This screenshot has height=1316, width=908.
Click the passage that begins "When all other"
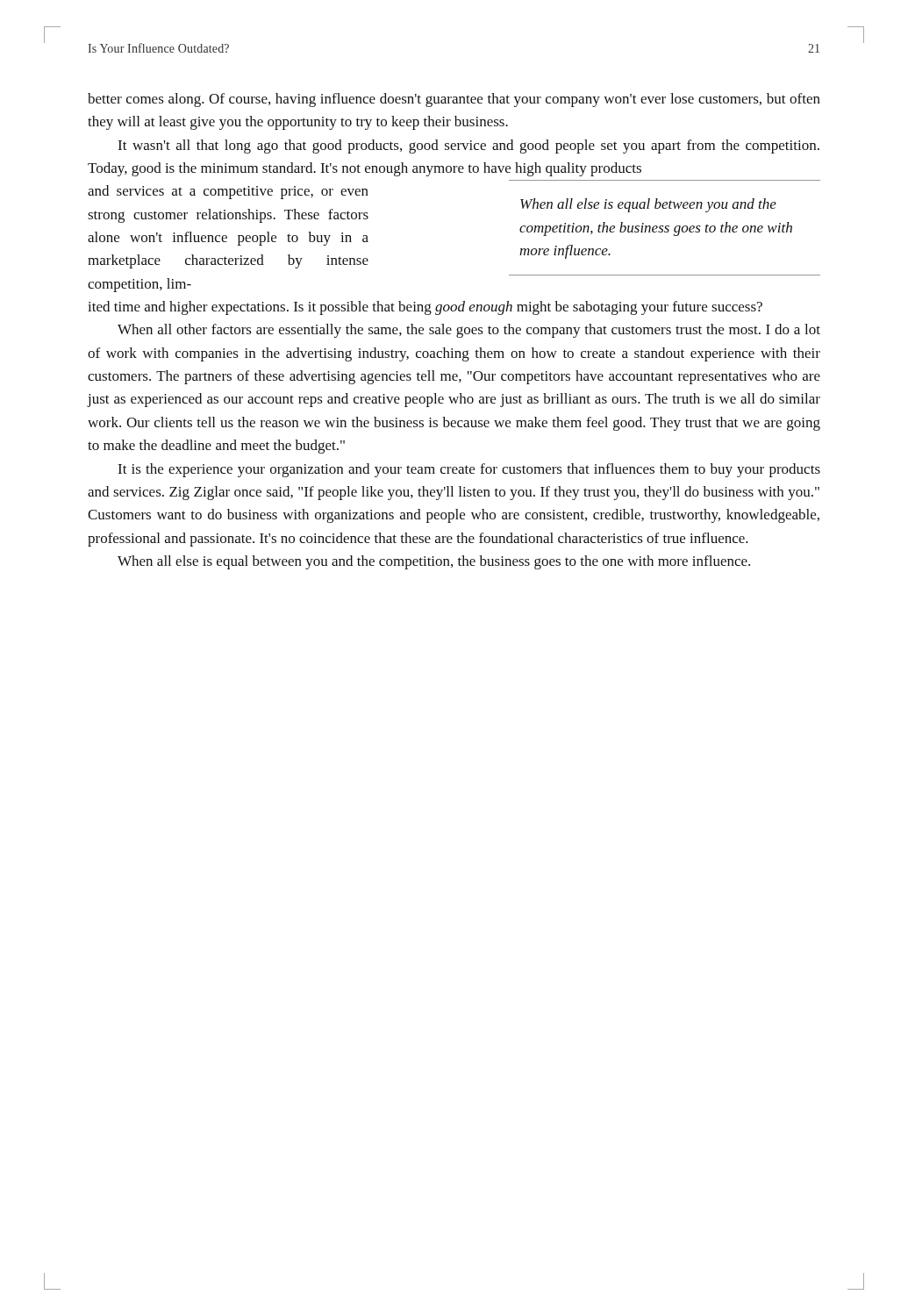point(454,388)
